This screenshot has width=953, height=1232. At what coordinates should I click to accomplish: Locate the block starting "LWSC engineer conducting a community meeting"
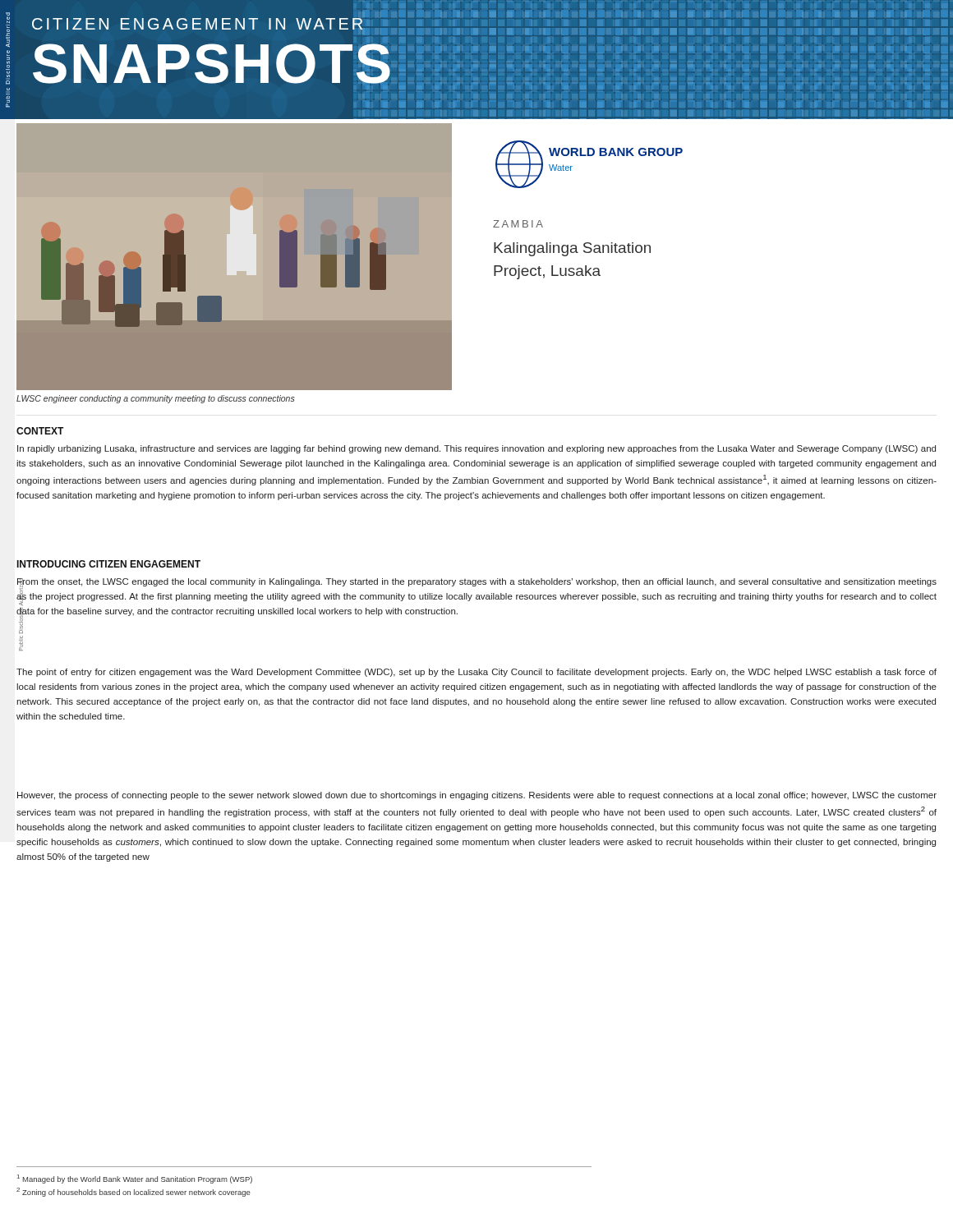point(156,398)
